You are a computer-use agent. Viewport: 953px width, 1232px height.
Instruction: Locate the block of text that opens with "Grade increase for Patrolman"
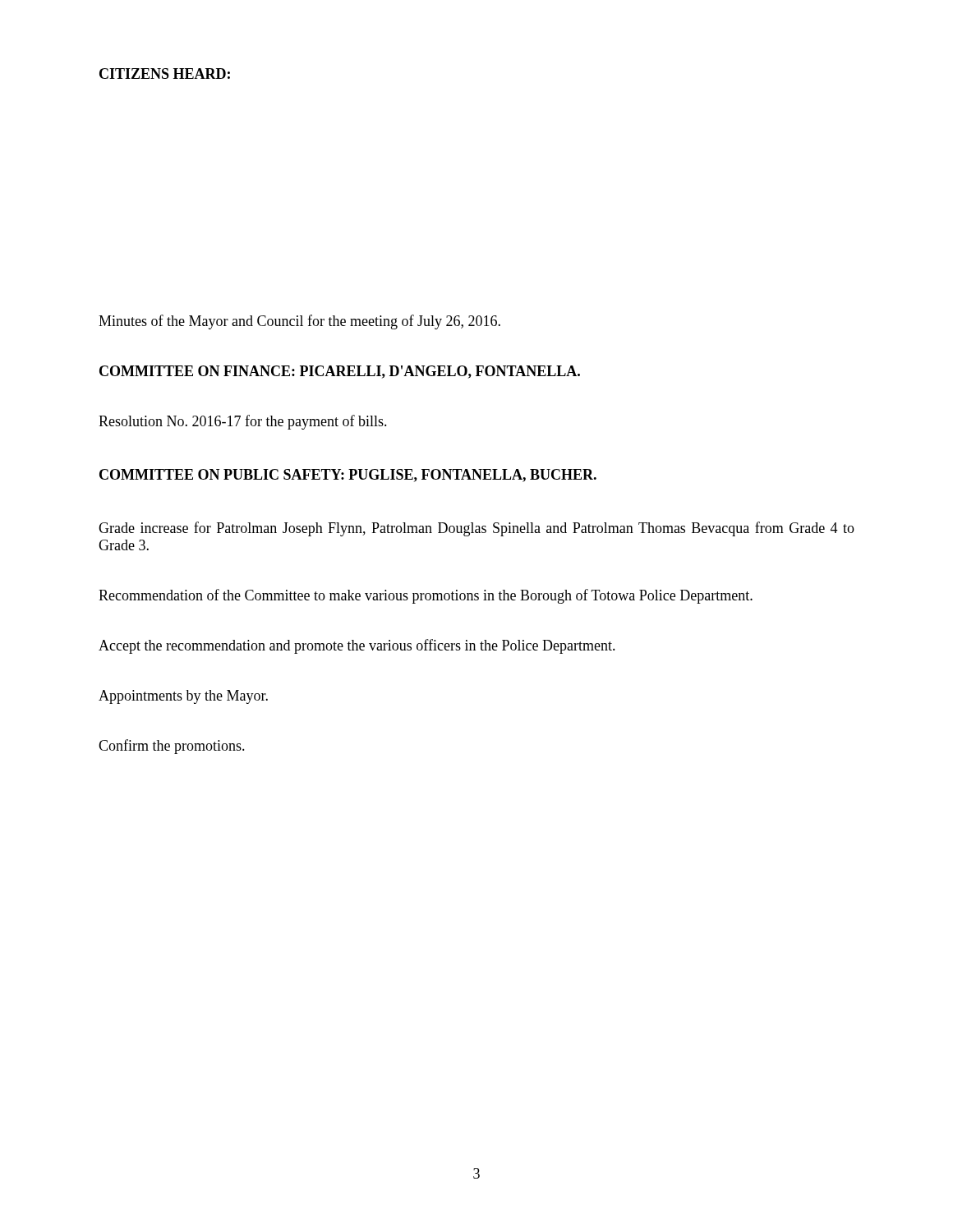pyautogui.click(x=476, y=537)
